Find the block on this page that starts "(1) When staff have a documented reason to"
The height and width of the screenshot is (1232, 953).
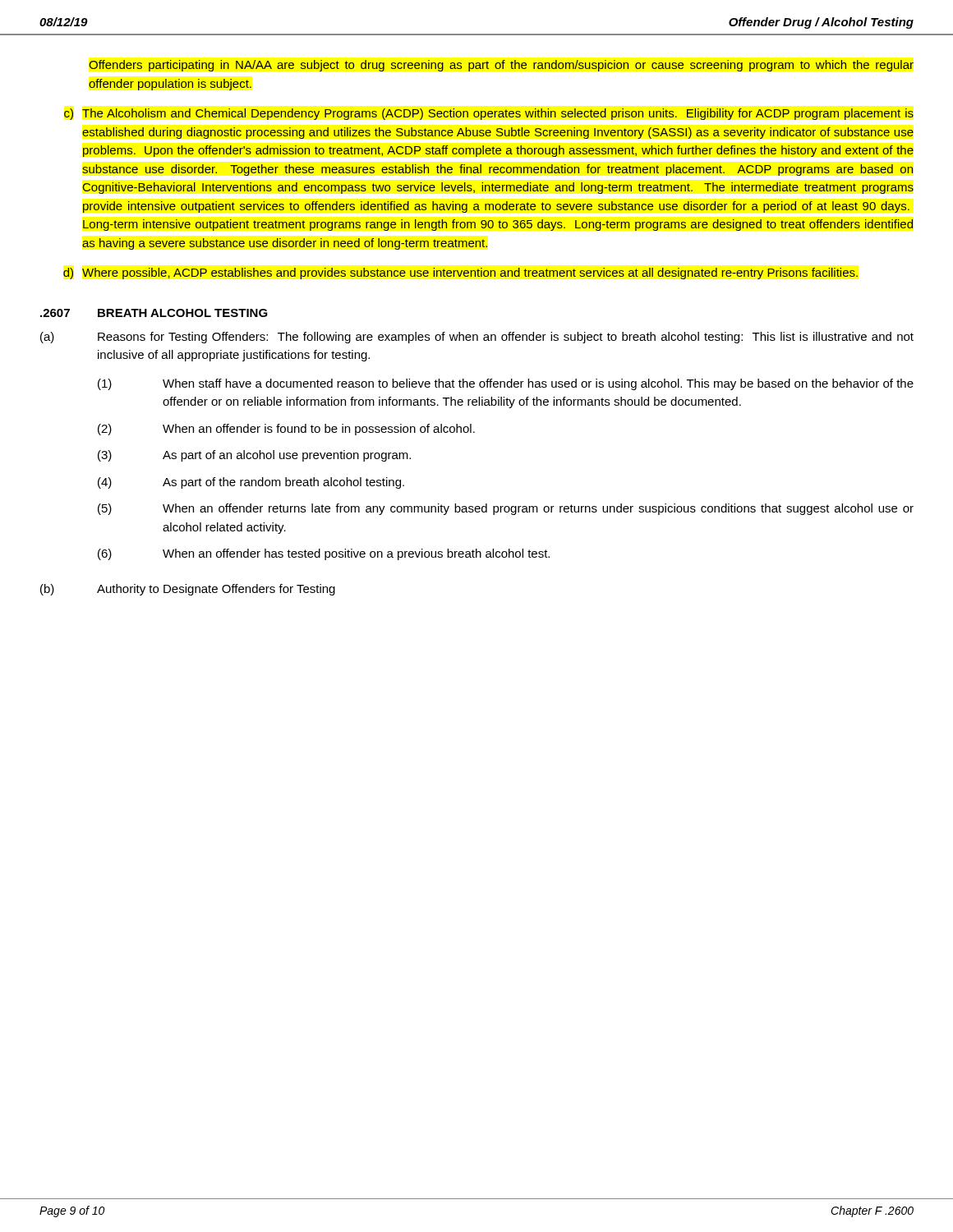point(505,393)
